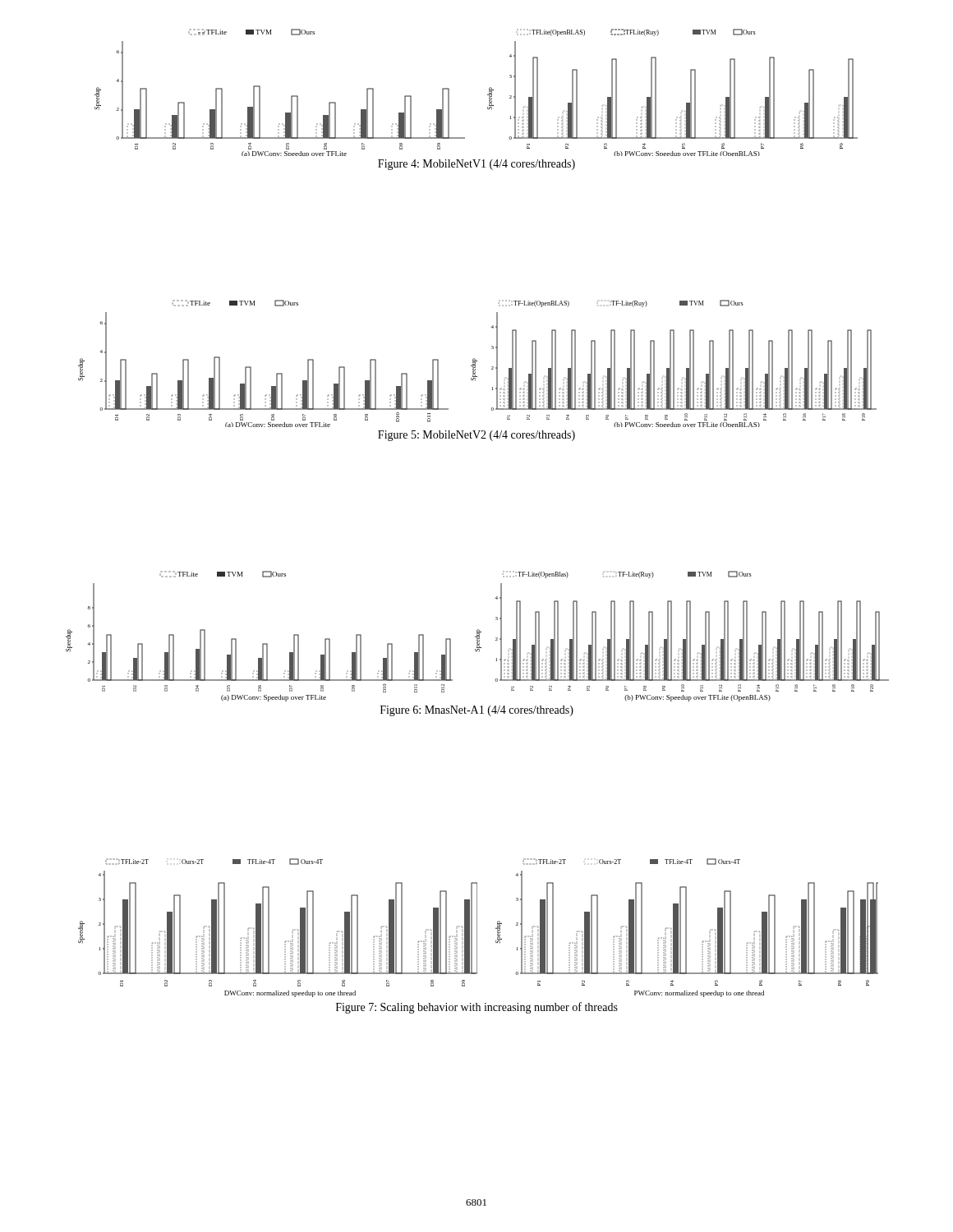
Task: Click on the caption with the text "Figure 7: Scaling behavior with increasing number"
Action: coord(476,1007)
